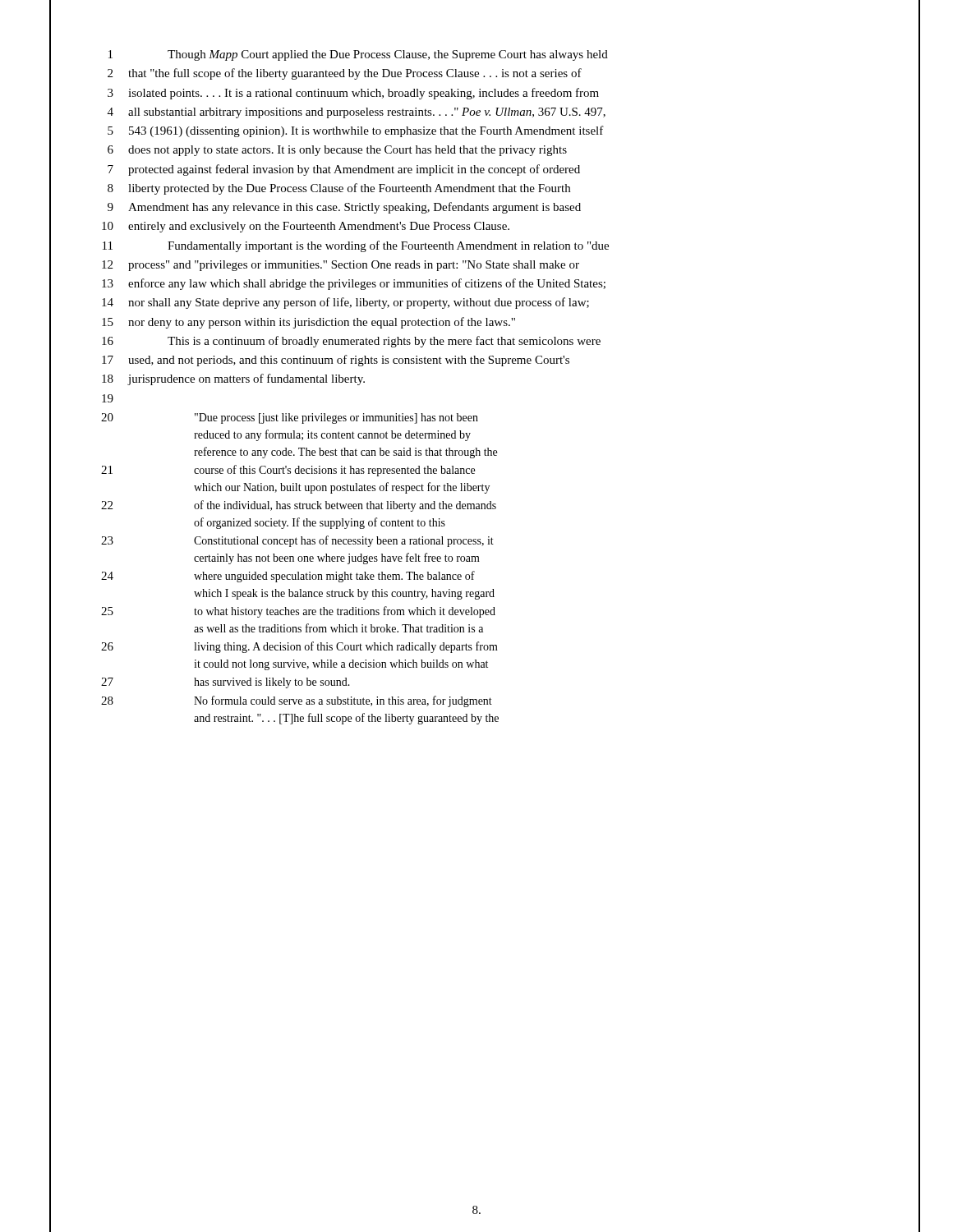
Task: Find the block on this page that starts "1 Though Mapp Court applied the Due"
Action: pos(485,141)
